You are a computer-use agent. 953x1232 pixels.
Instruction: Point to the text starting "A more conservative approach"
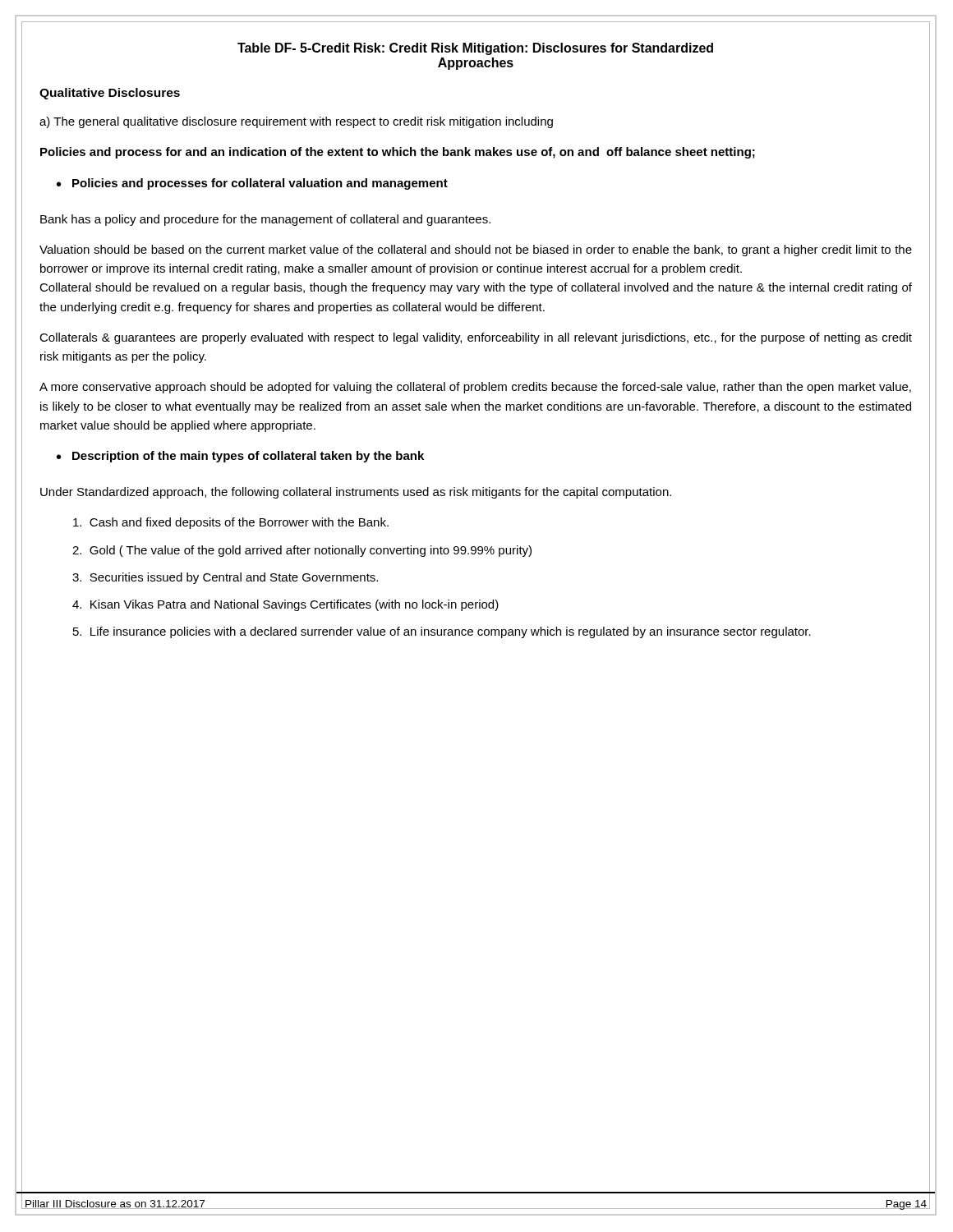click(476, 406)
